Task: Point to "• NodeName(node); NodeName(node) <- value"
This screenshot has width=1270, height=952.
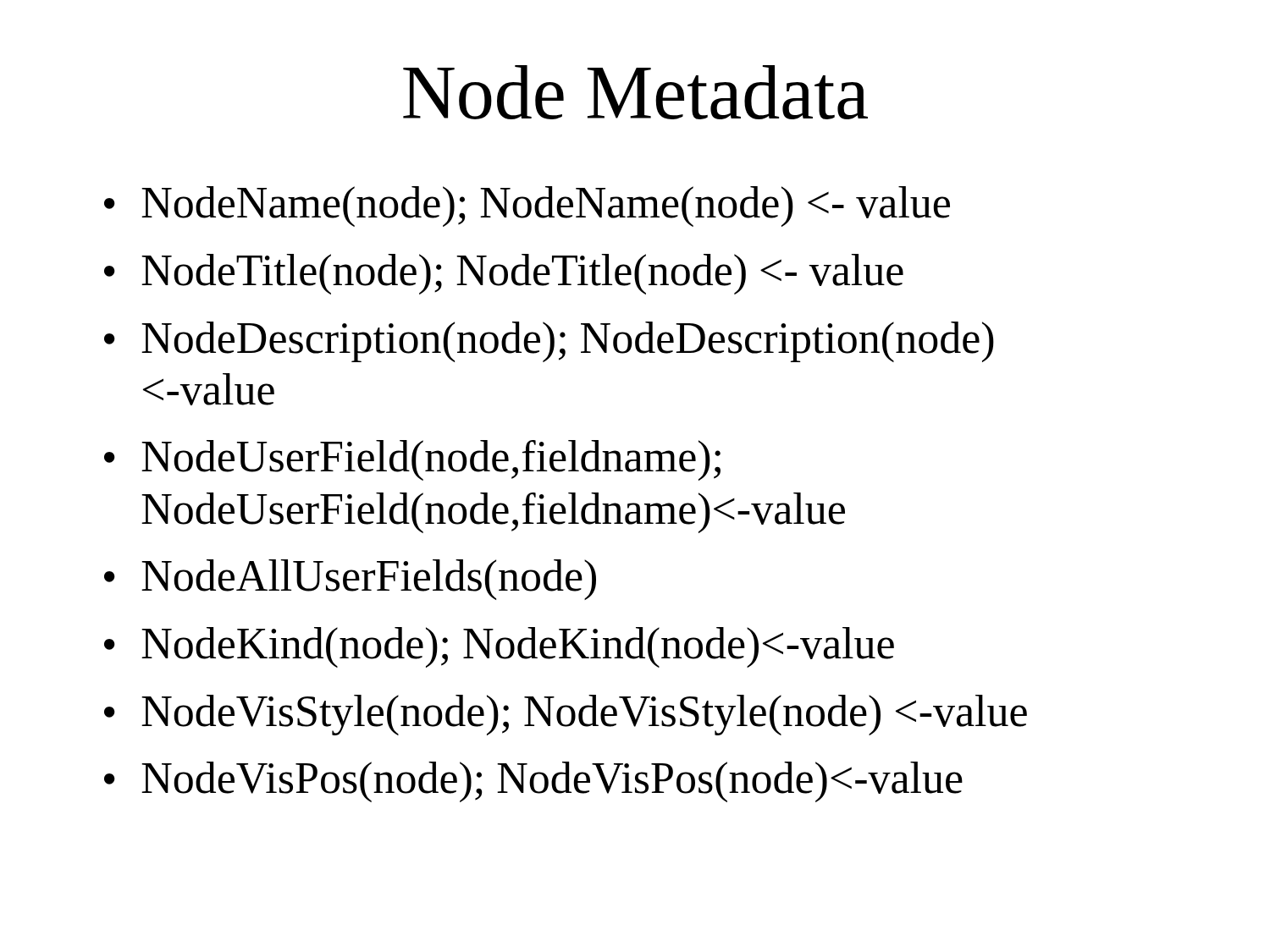Action: [527, 203]
